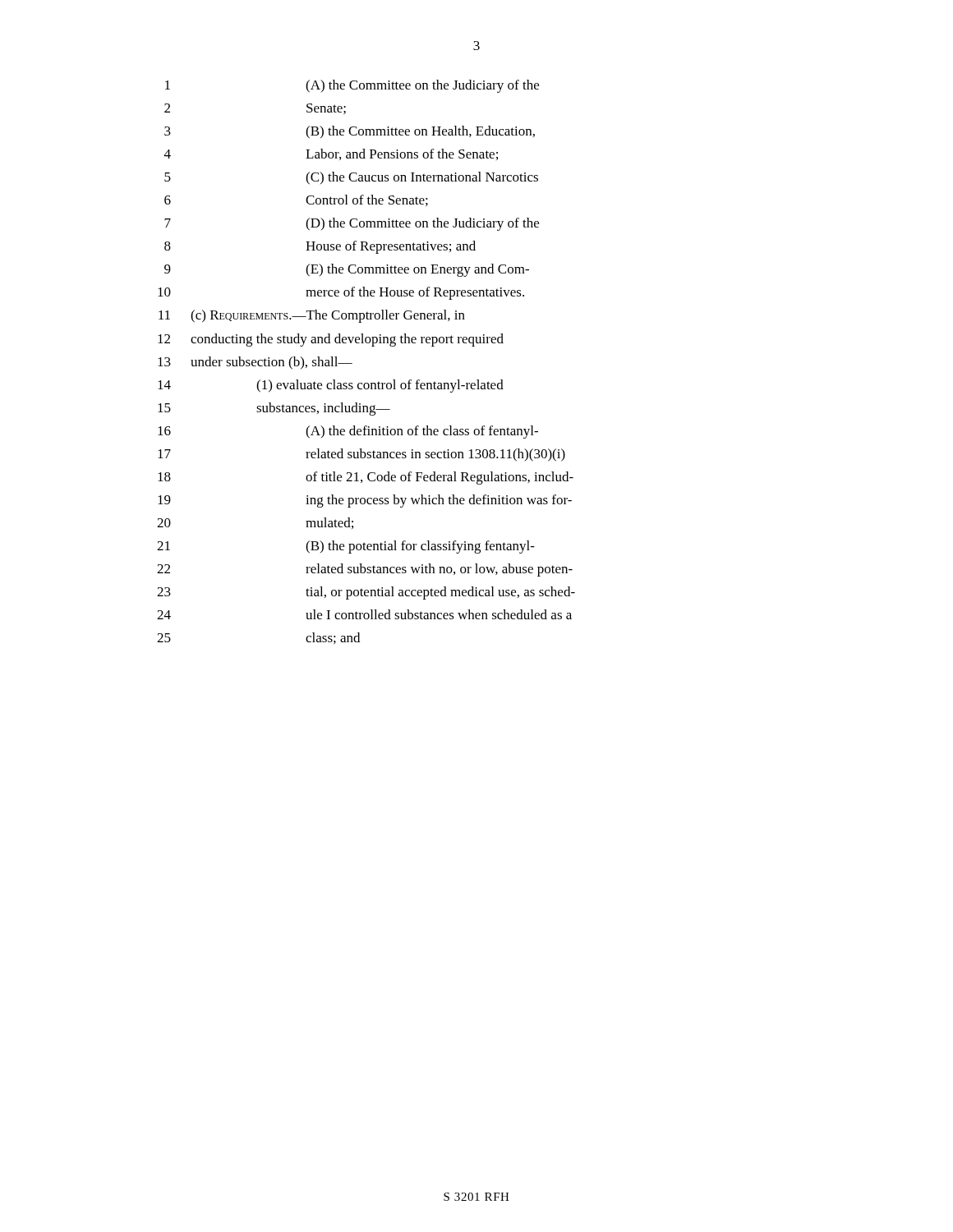The image size is (953, 1232).
Task: Locate the list item with the text "6 Control of the Senate;"
Action: coord(167,199)
